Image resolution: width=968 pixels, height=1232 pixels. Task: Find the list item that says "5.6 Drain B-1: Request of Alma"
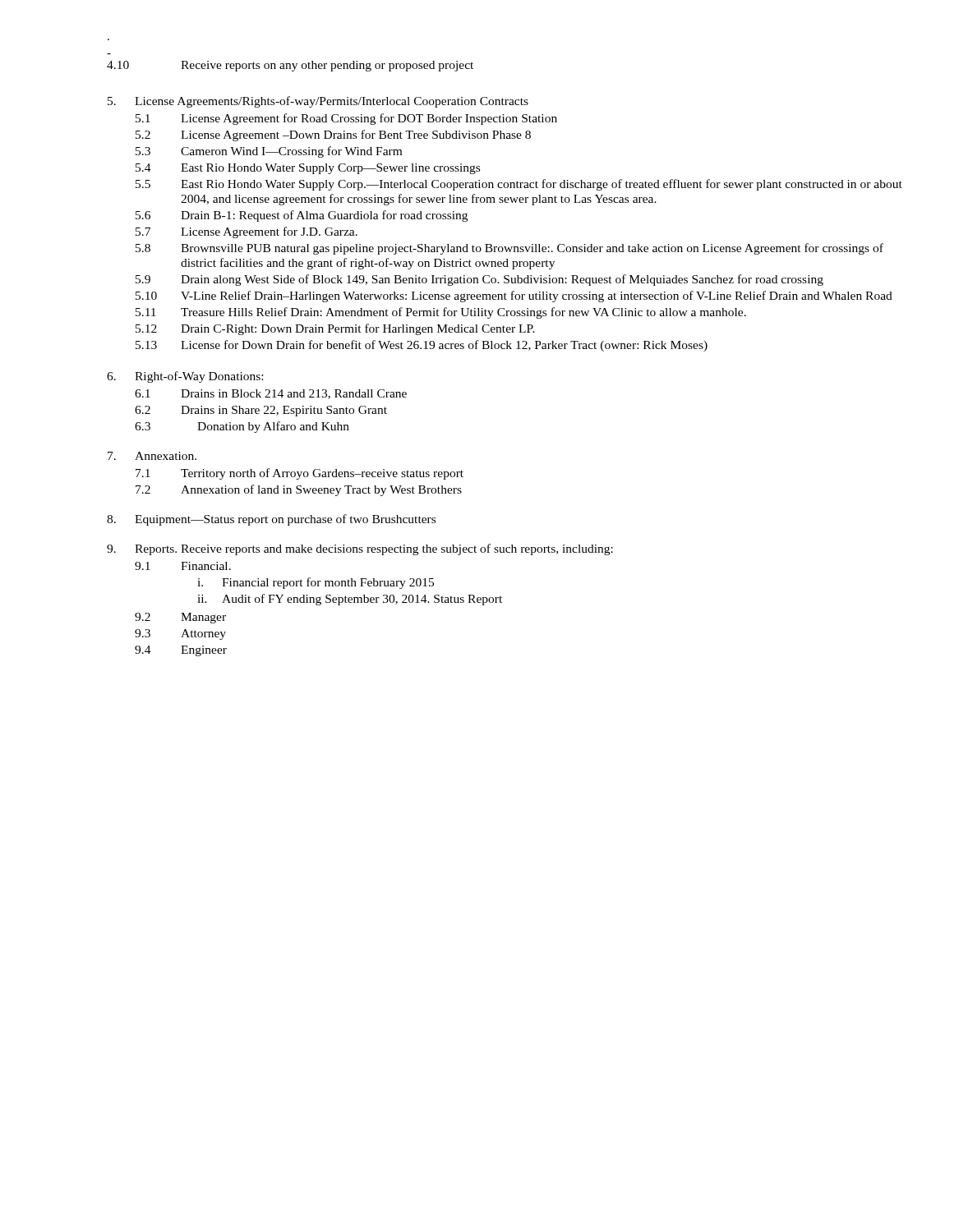pyautogui.click(x=301, y=215)
